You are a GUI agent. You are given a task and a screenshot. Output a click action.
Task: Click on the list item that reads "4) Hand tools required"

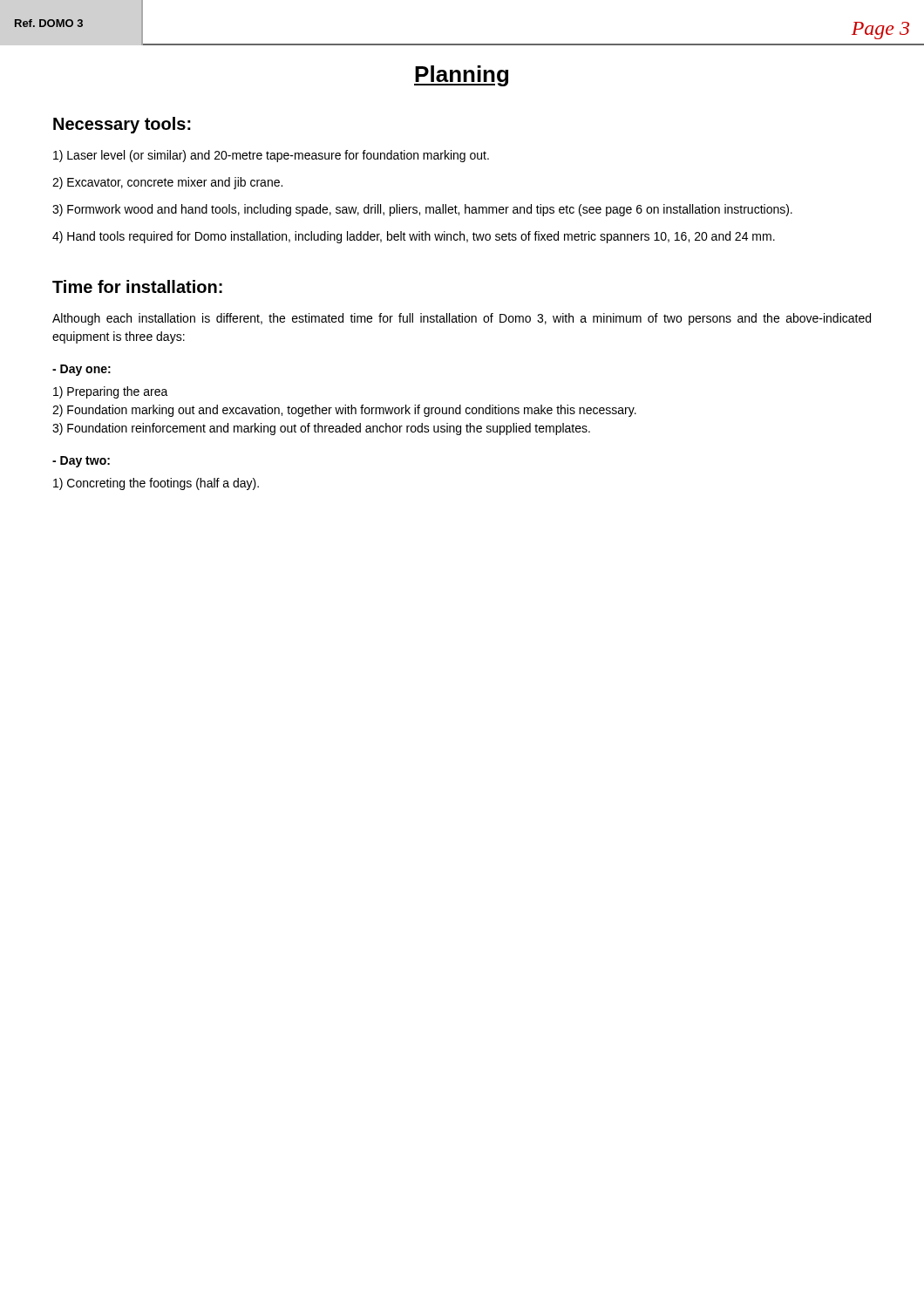(x=414, y=236)
